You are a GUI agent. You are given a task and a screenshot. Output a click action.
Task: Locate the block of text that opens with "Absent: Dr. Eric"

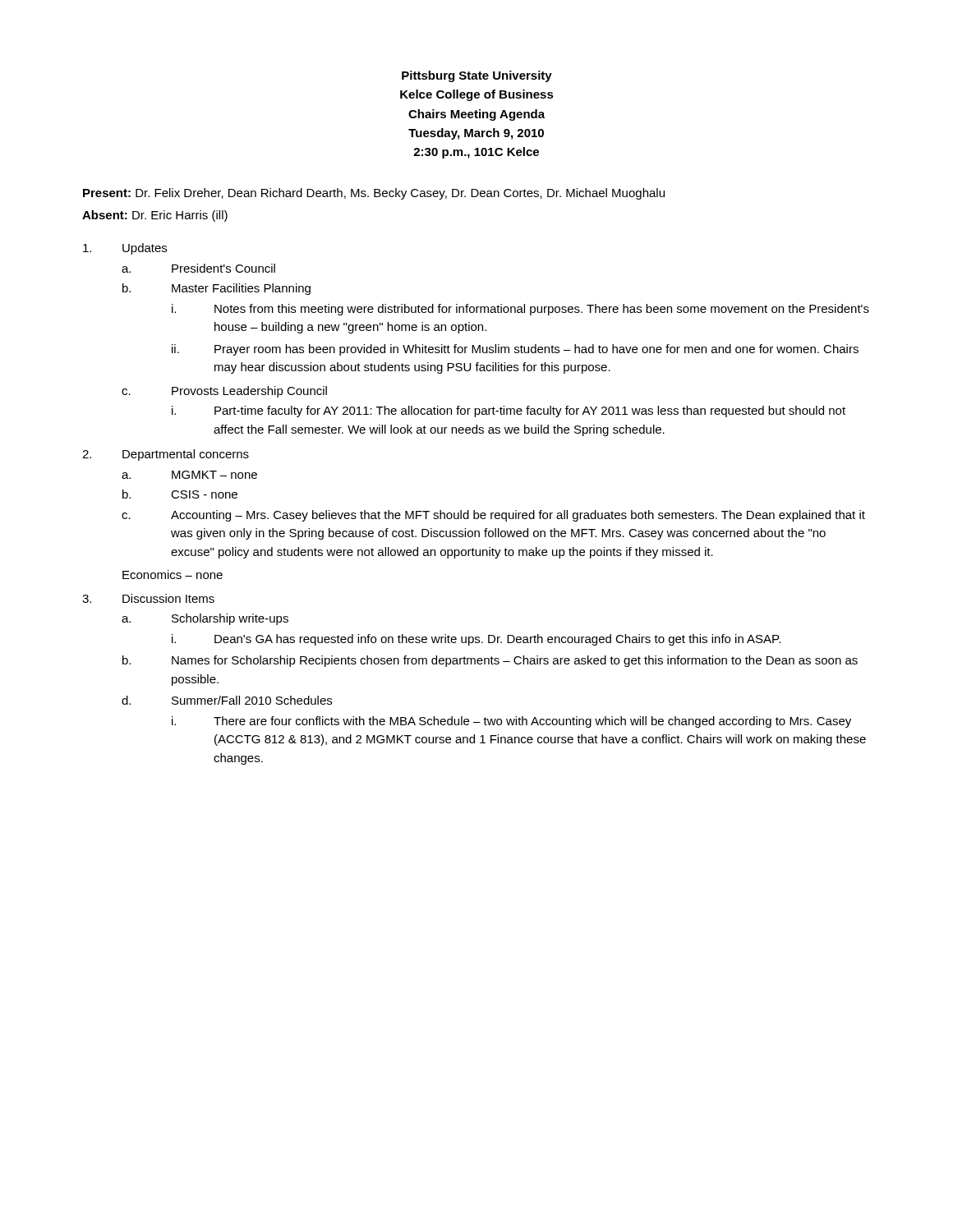coord(155,215)
